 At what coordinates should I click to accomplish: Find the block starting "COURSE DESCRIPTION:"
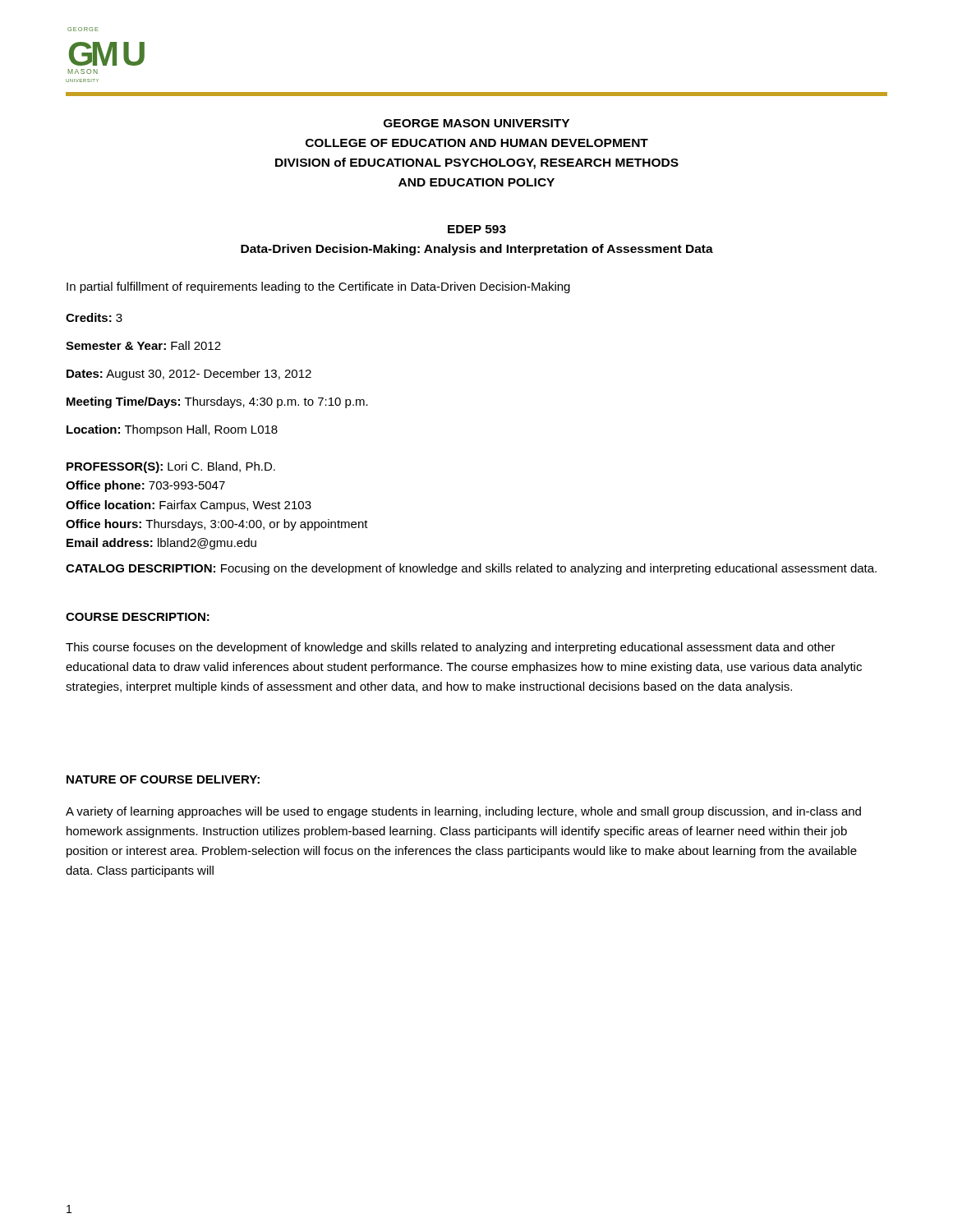click(138, 616)
